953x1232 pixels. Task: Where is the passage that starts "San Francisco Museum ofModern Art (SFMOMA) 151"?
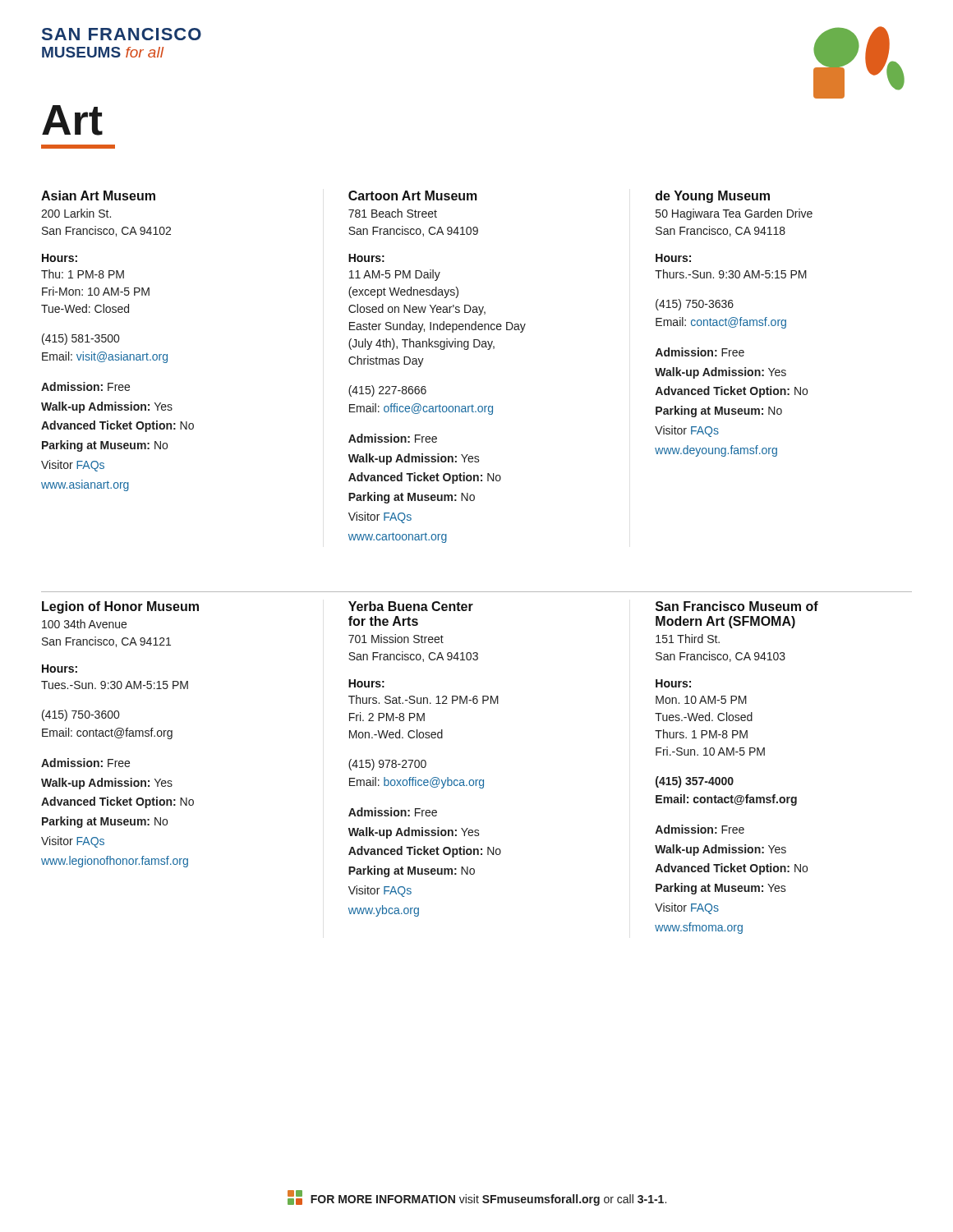737,606
